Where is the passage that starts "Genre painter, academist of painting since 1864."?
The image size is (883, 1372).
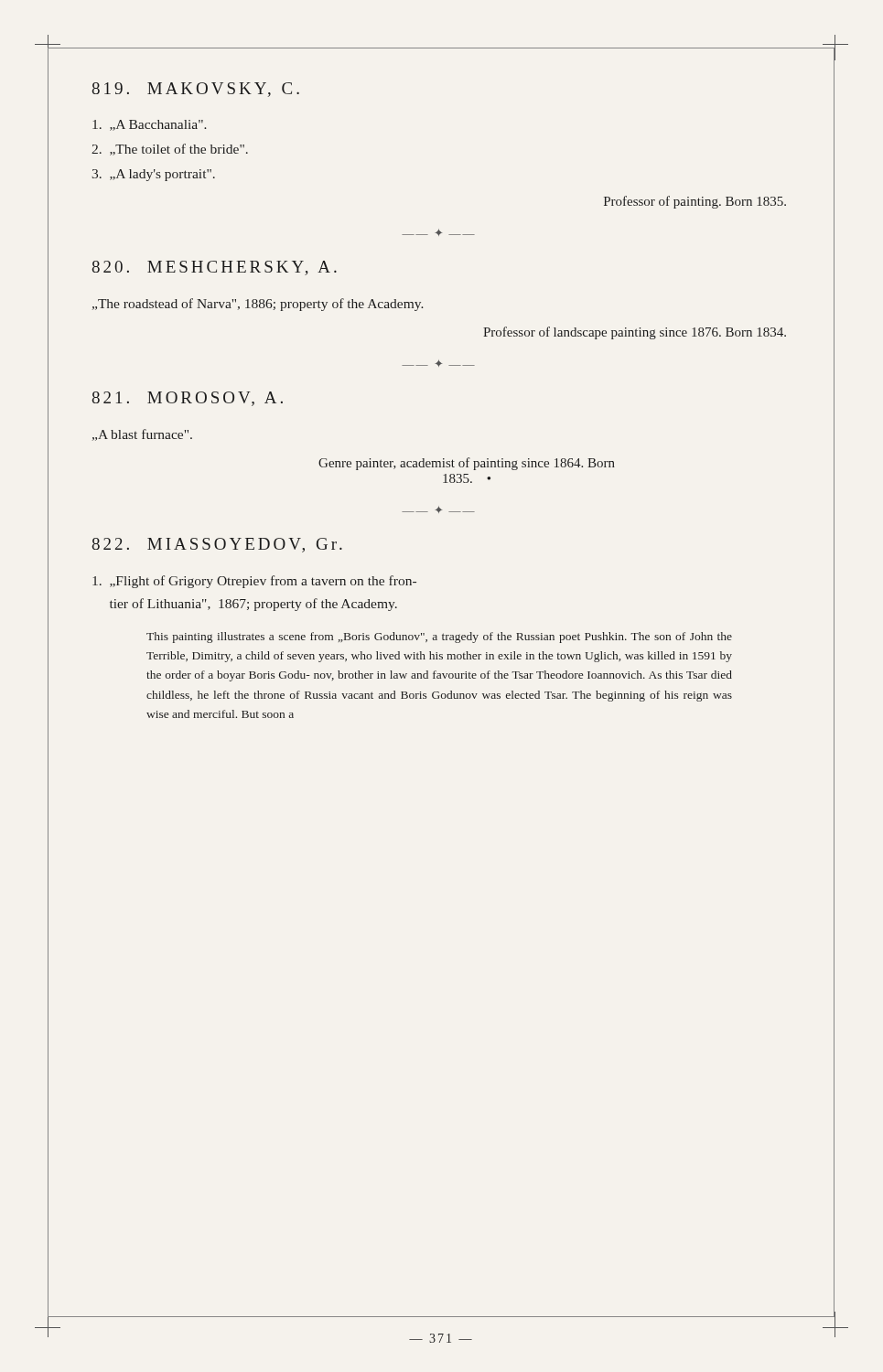467,470
